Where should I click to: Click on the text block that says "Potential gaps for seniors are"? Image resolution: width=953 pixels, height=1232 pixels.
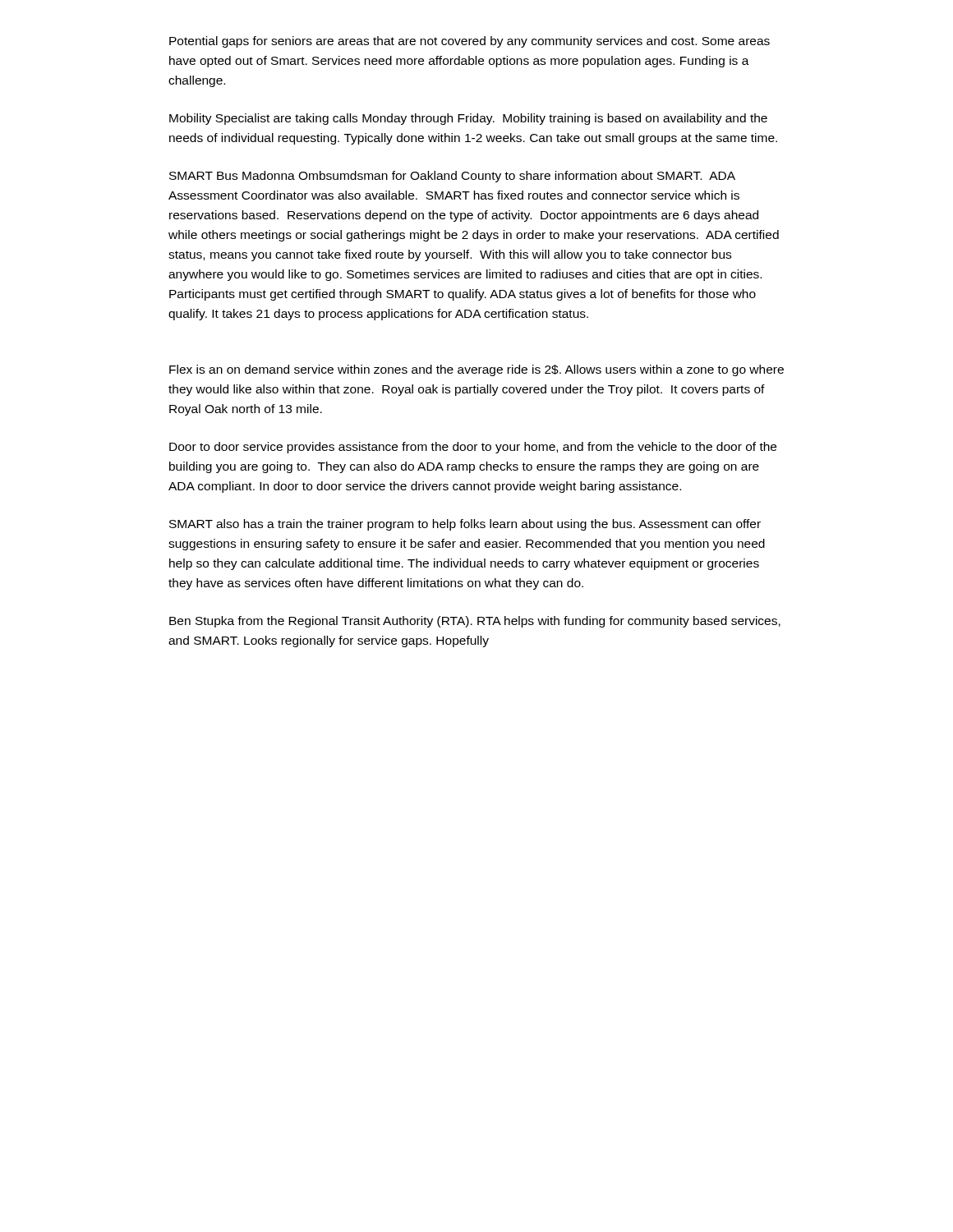coord(469,60)
